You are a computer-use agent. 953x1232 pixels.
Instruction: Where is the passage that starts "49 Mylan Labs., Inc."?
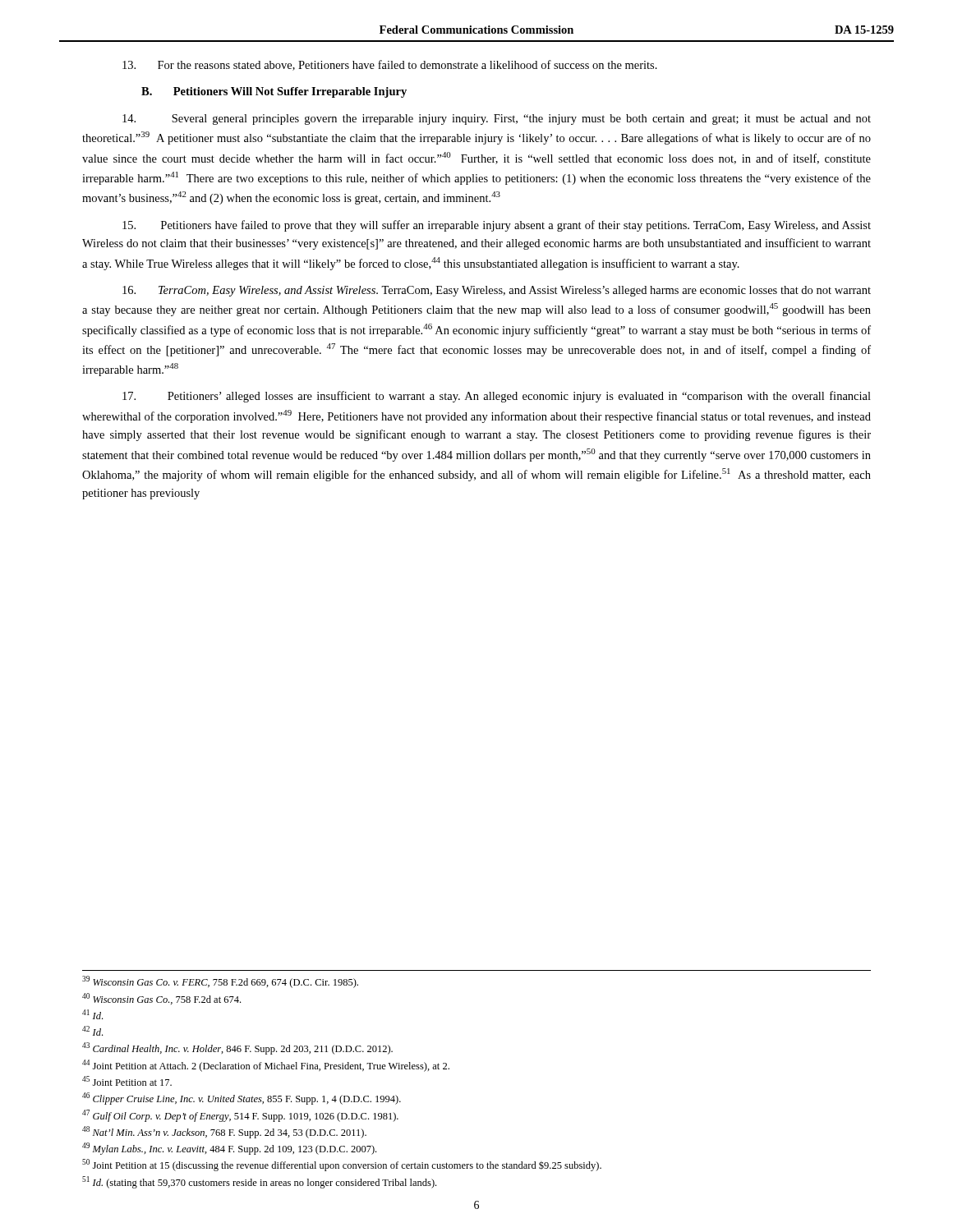click(230, 1148)
